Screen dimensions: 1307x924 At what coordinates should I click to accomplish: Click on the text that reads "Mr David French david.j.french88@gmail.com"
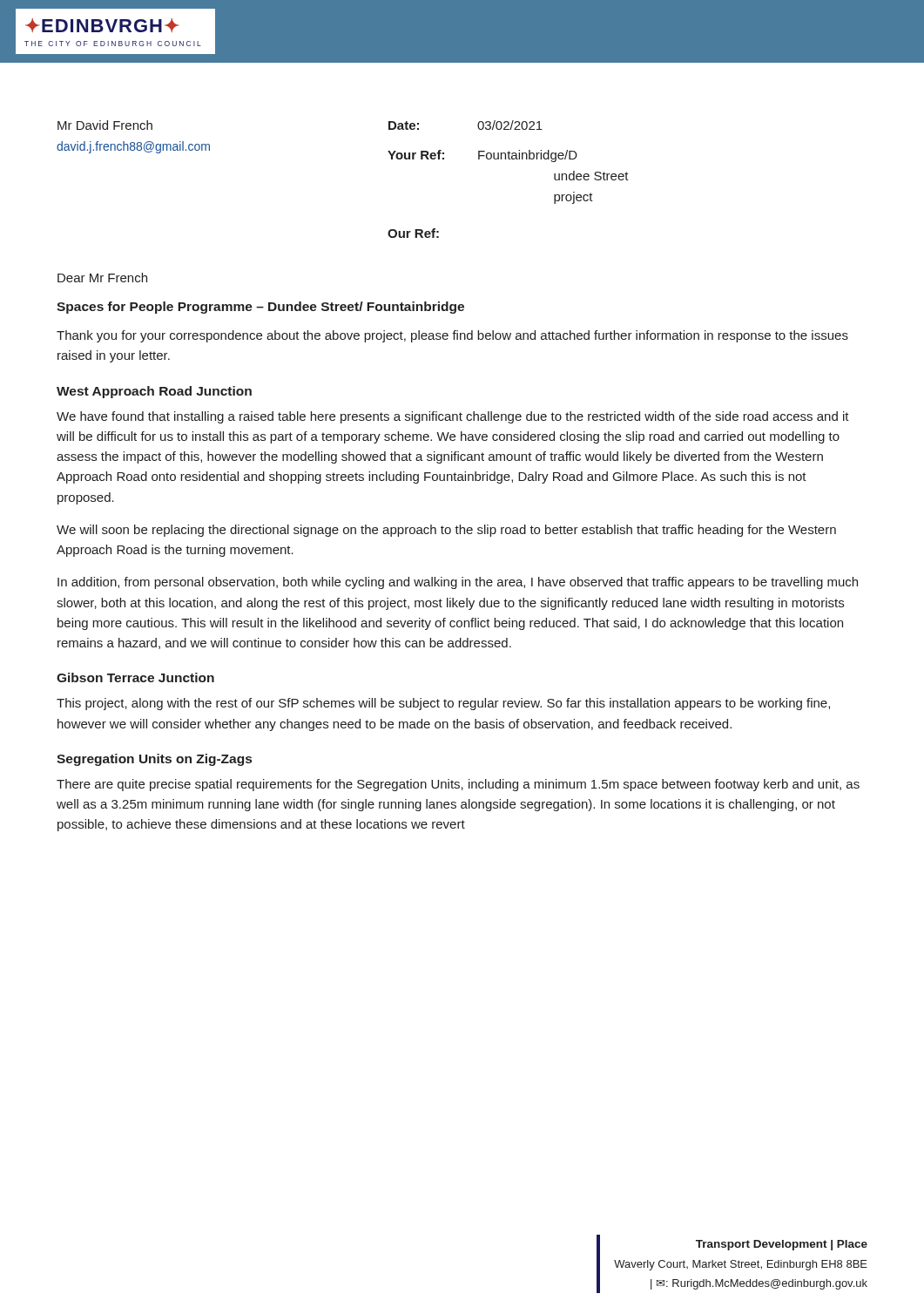click(134, 135)
